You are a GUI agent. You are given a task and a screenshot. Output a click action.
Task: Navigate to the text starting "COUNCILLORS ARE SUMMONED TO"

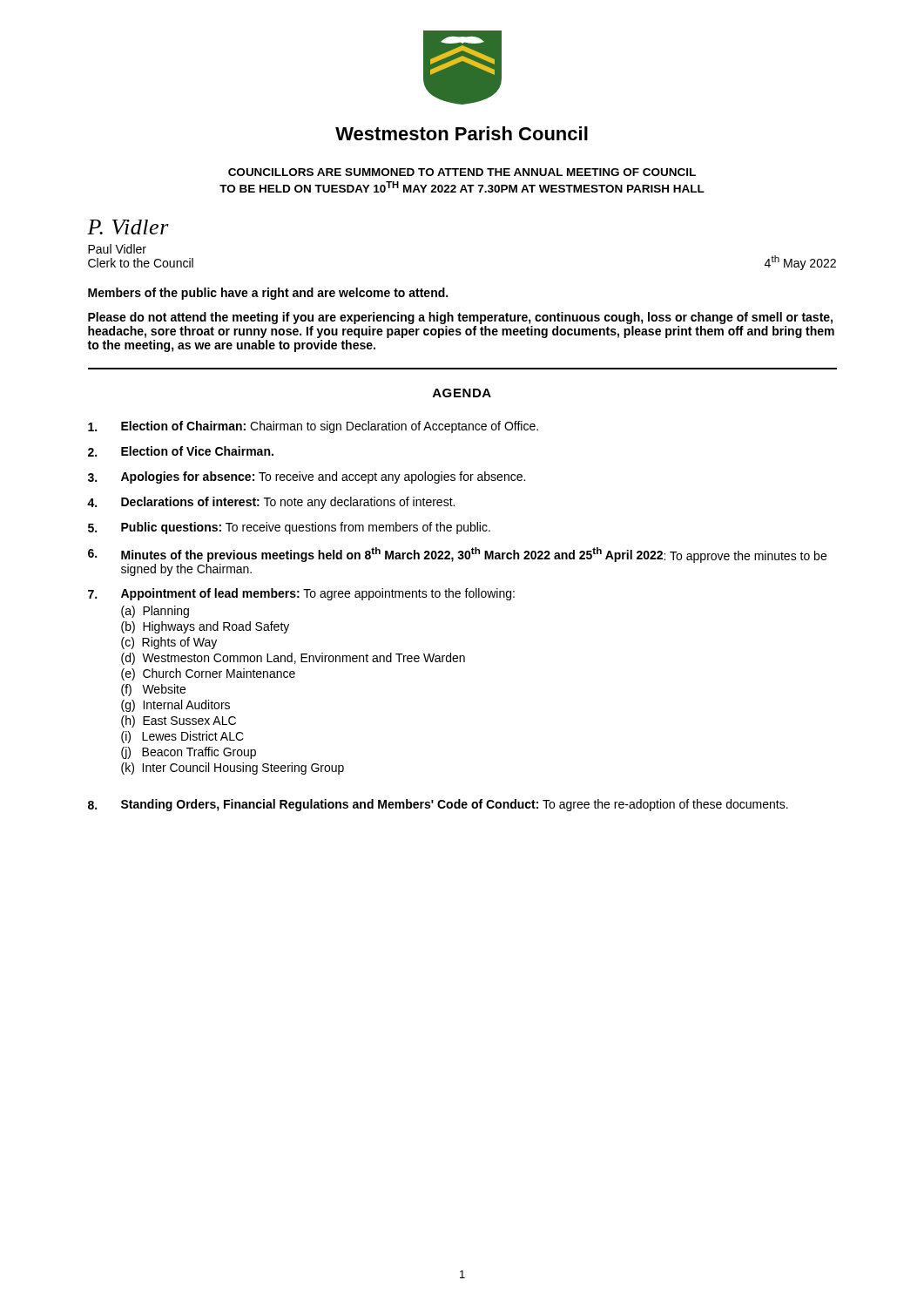[462, 180]
